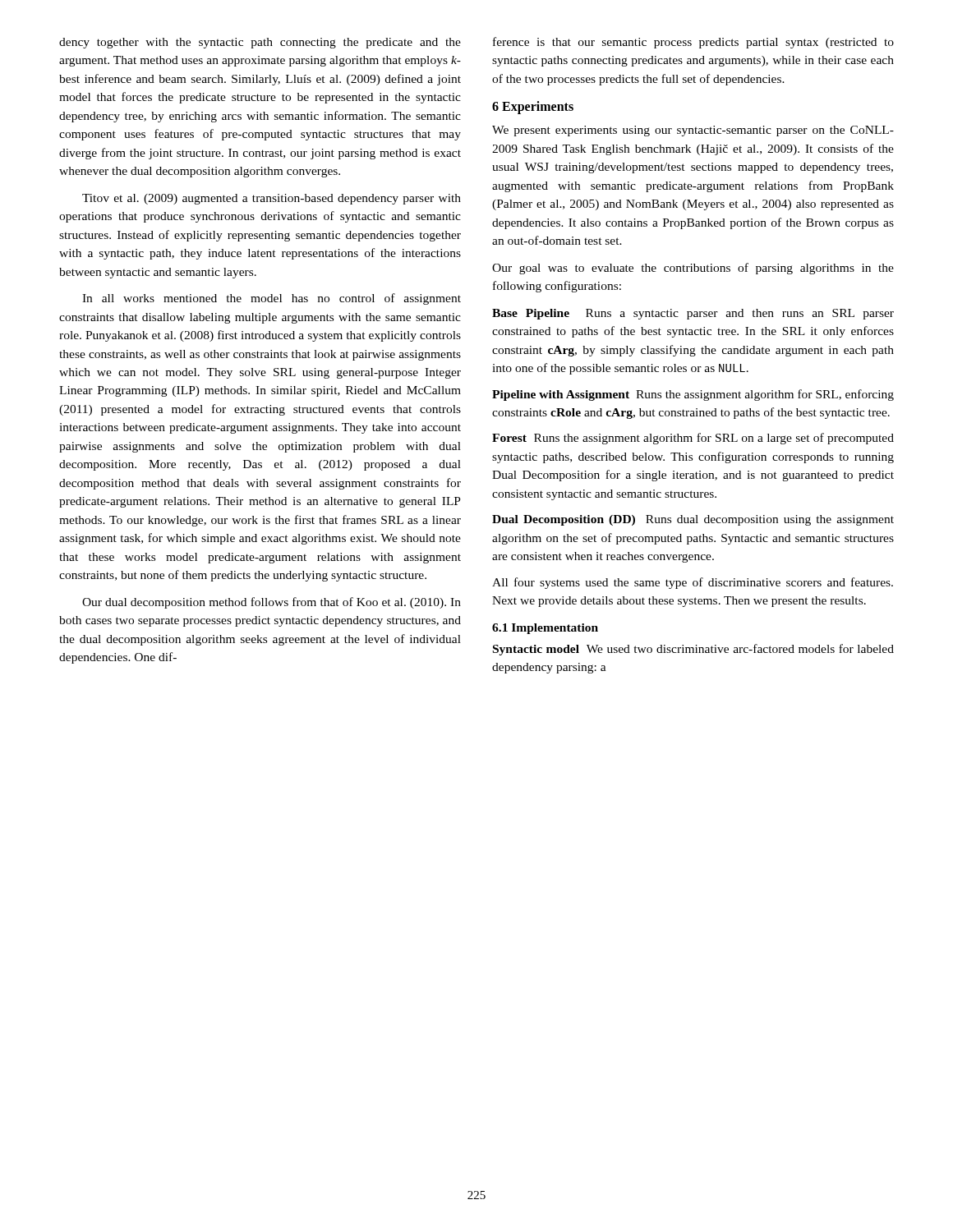
Task: Navigate to the passage starting "Pipeline with Assignment Runs the"
Action: coord(693,403)
